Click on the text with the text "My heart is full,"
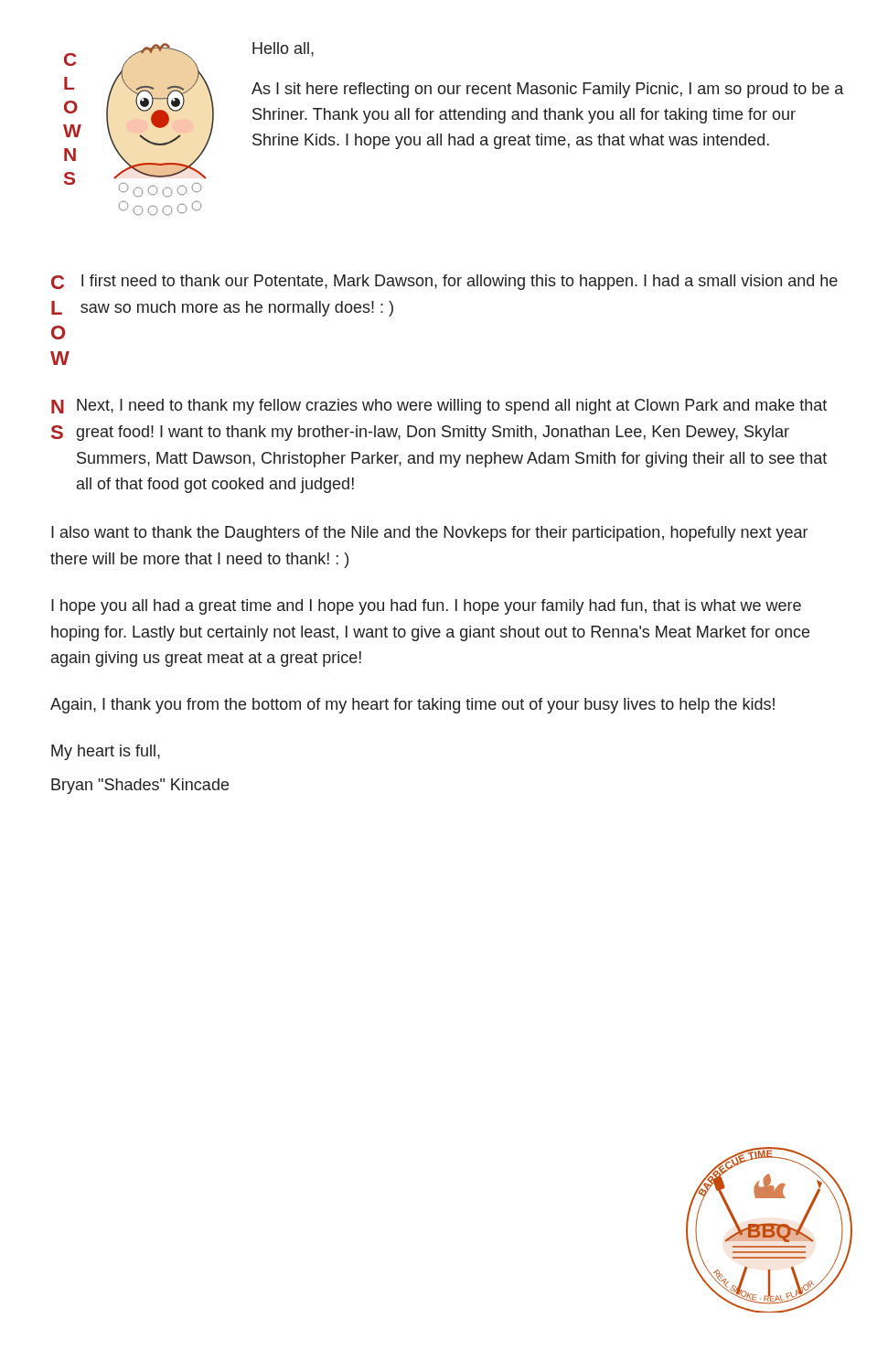Image resolution: width=888 pixels, height=1372 pixels. coord(106,751)
